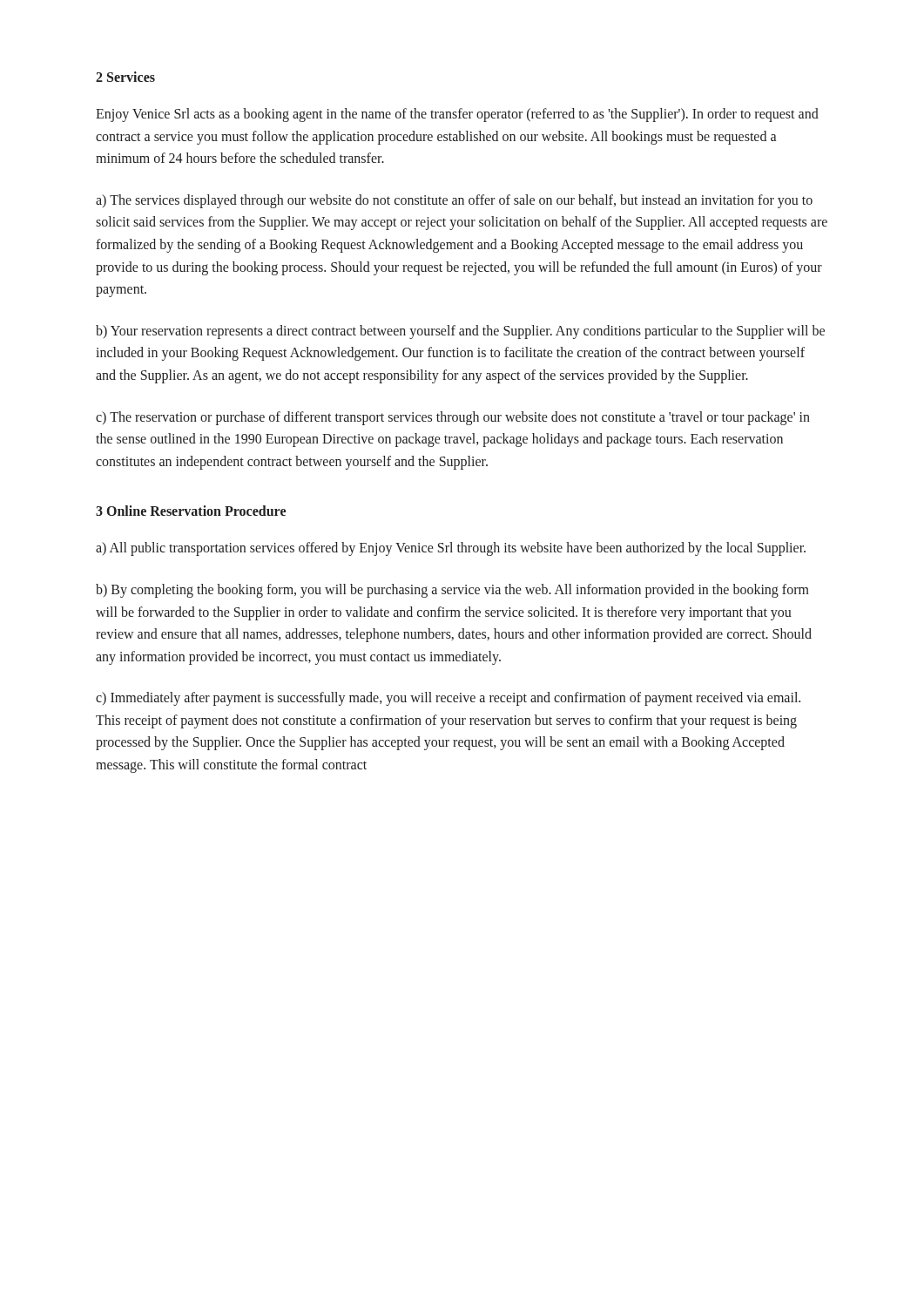
Task: Locate the block of text that opens with "b) By completing the booking form, you"
Action: pos(454,623)
